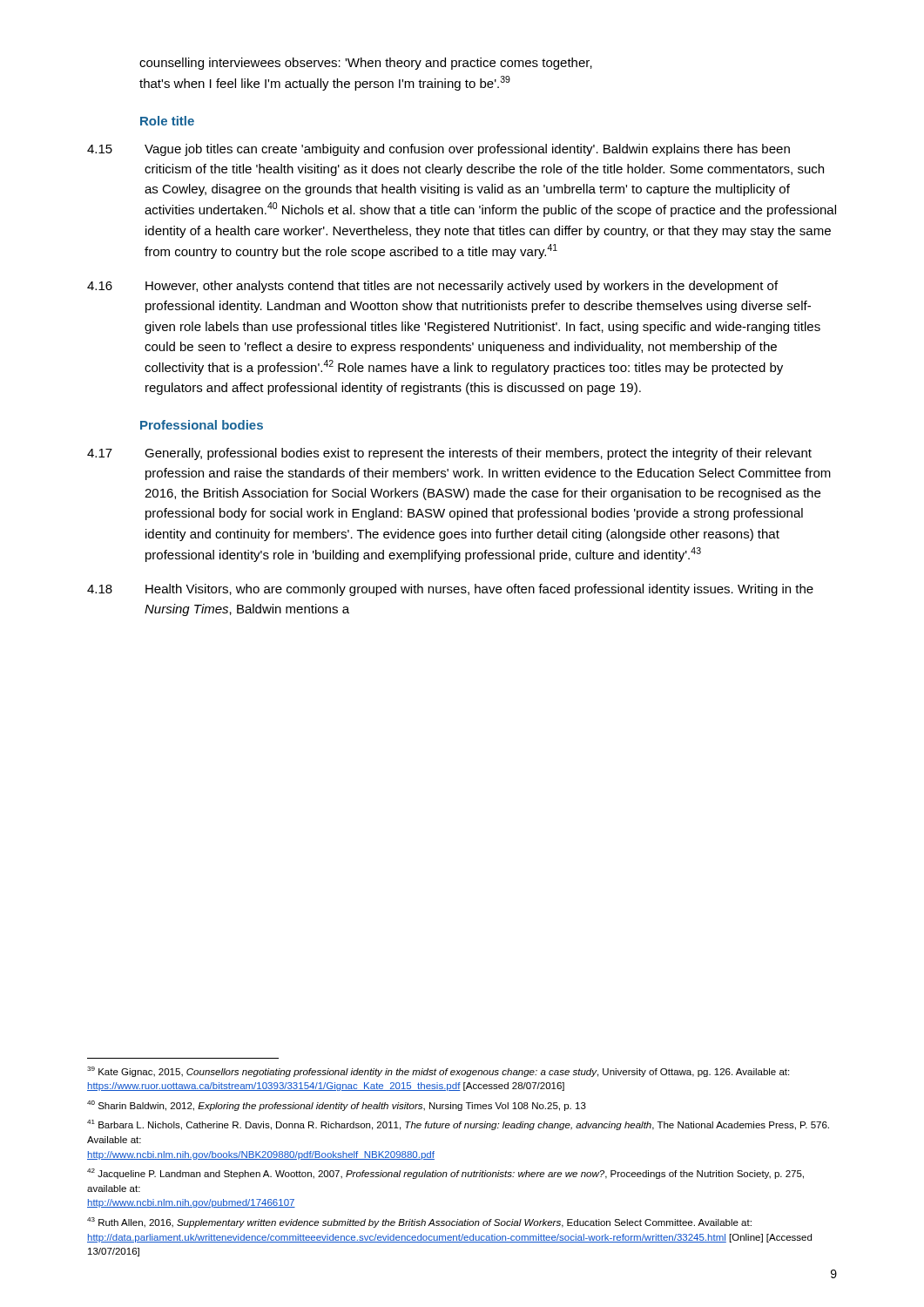Viewport: 924px width, 1307px height.
Task: Click on the region starting "41 Barbara L. Nichols, Catherine"
Action: pos(459,1139)
